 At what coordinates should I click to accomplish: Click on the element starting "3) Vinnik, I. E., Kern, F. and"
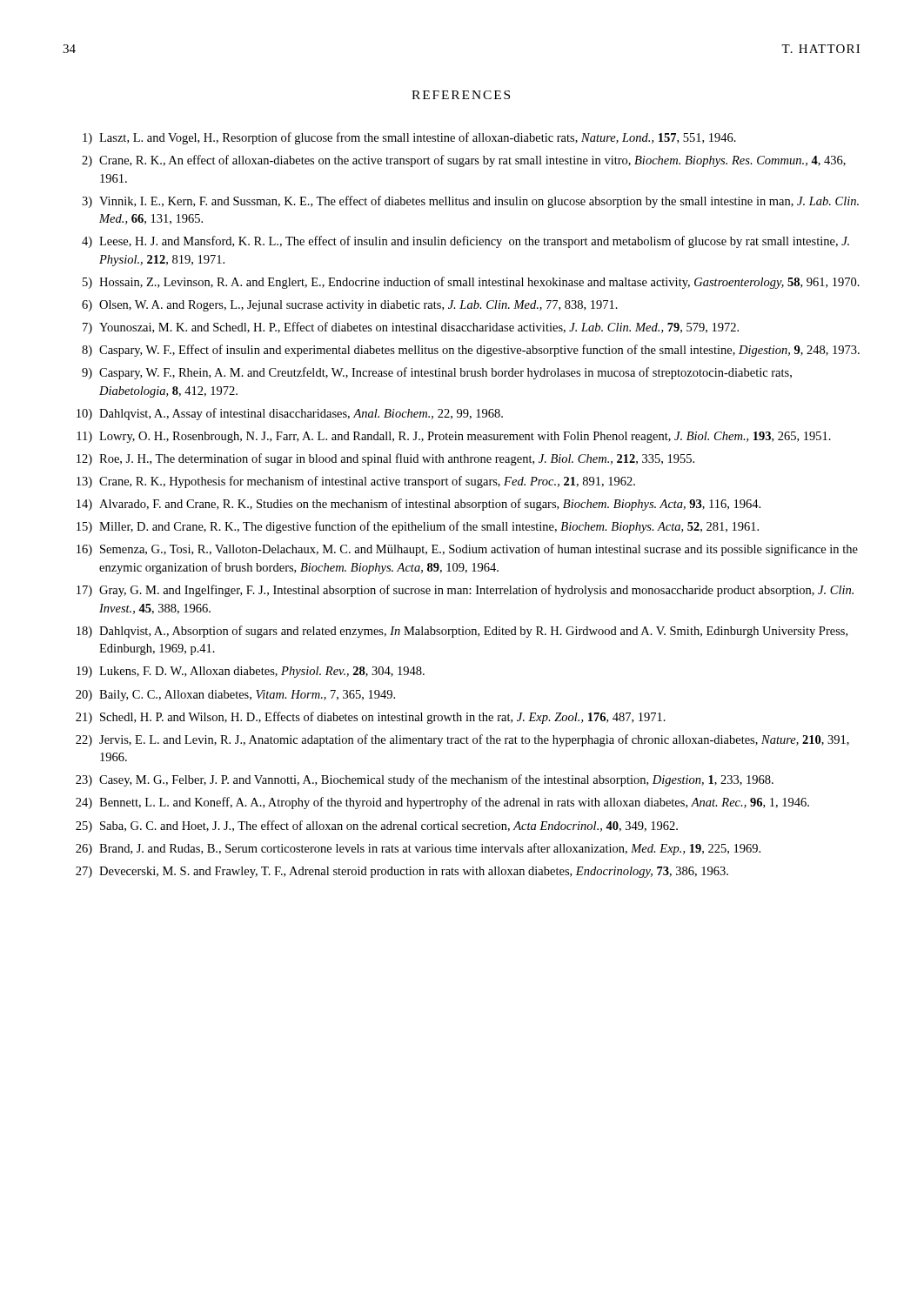point(462,210)
